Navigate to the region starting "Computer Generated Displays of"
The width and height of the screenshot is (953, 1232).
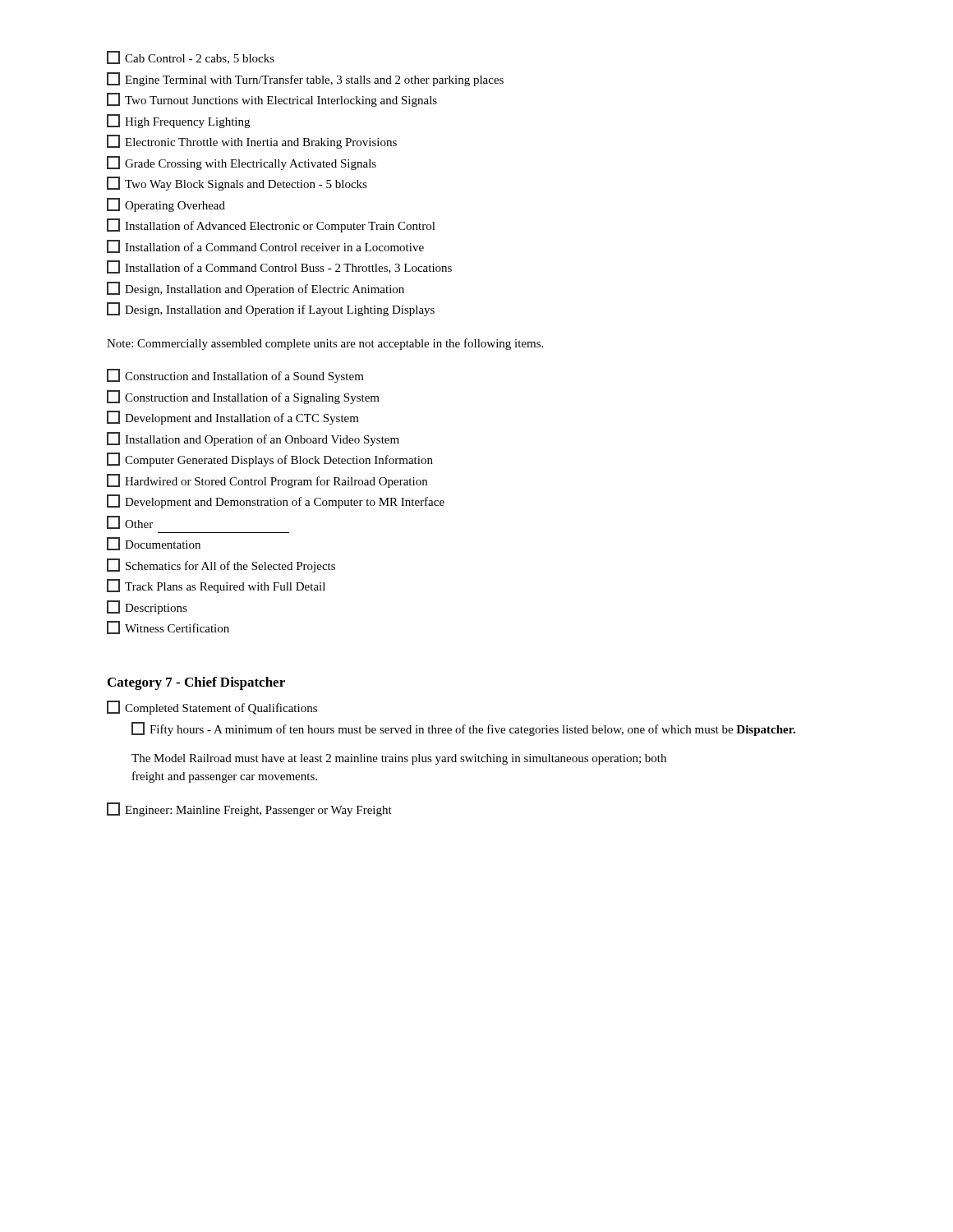click(270, 460)
